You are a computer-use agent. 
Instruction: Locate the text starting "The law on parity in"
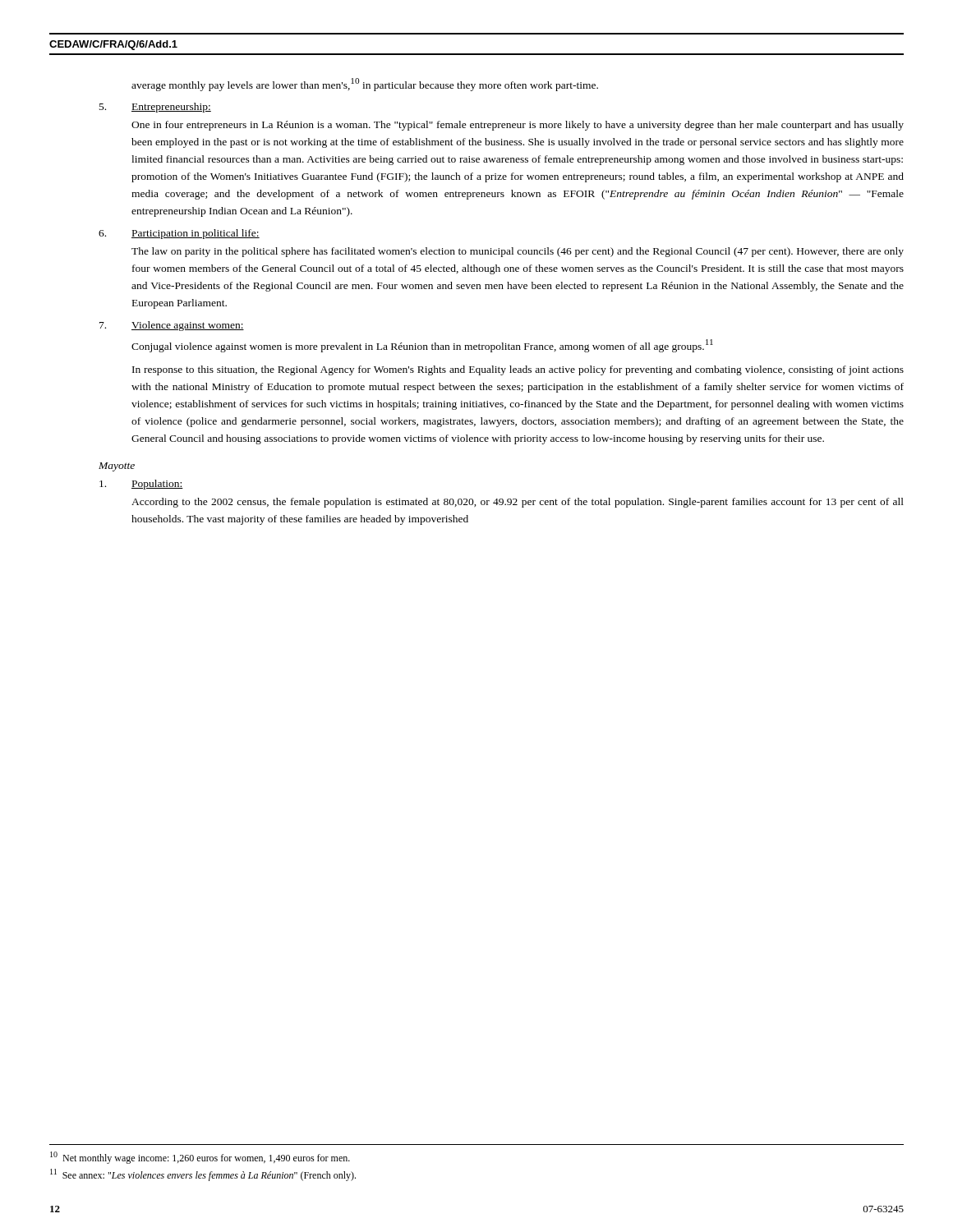coord(518,277)
